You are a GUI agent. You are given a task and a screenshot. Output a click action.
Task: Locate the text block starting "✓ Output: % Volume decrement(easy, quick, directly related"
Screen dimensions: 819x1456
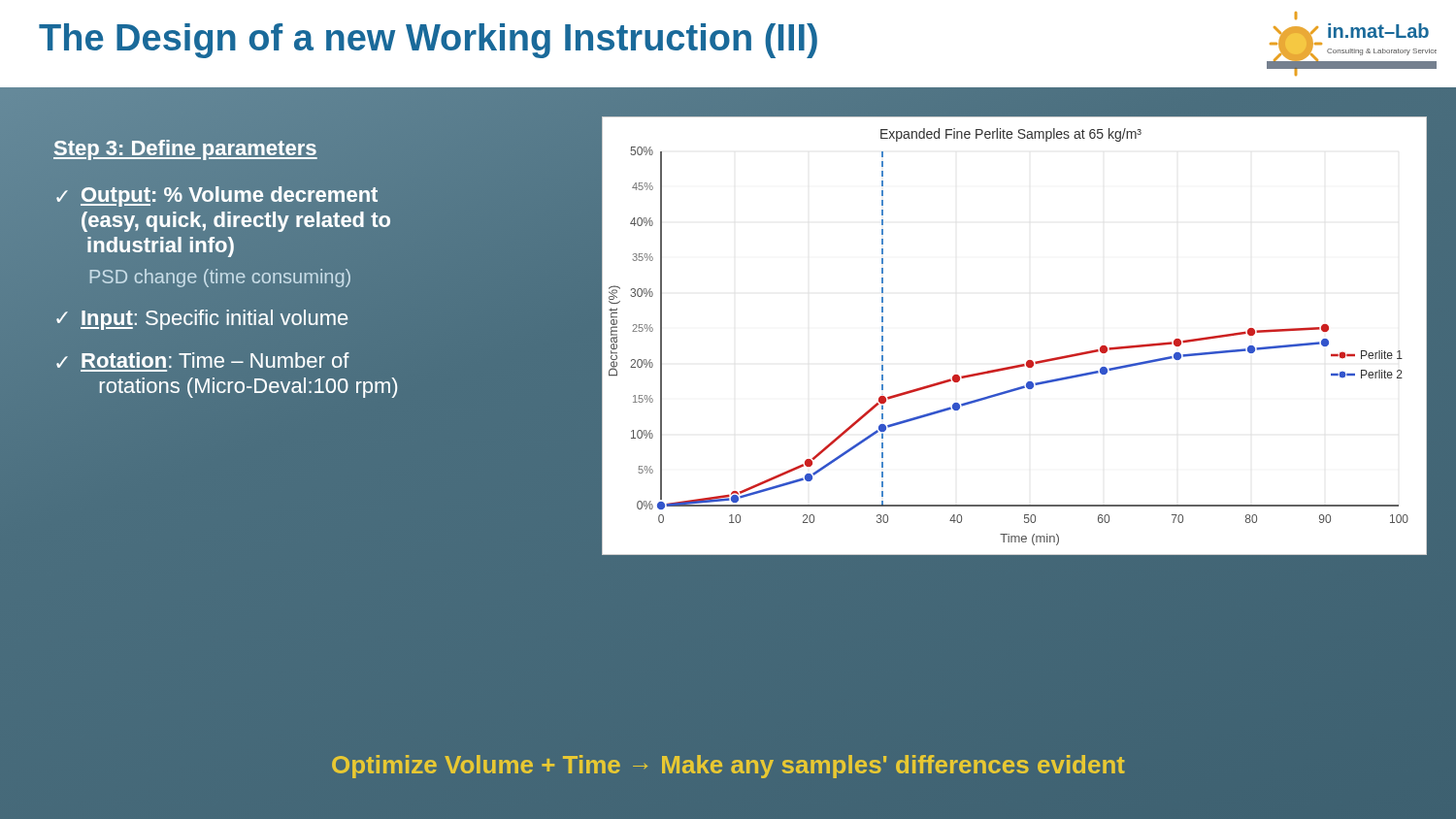(x=222, y=220)
